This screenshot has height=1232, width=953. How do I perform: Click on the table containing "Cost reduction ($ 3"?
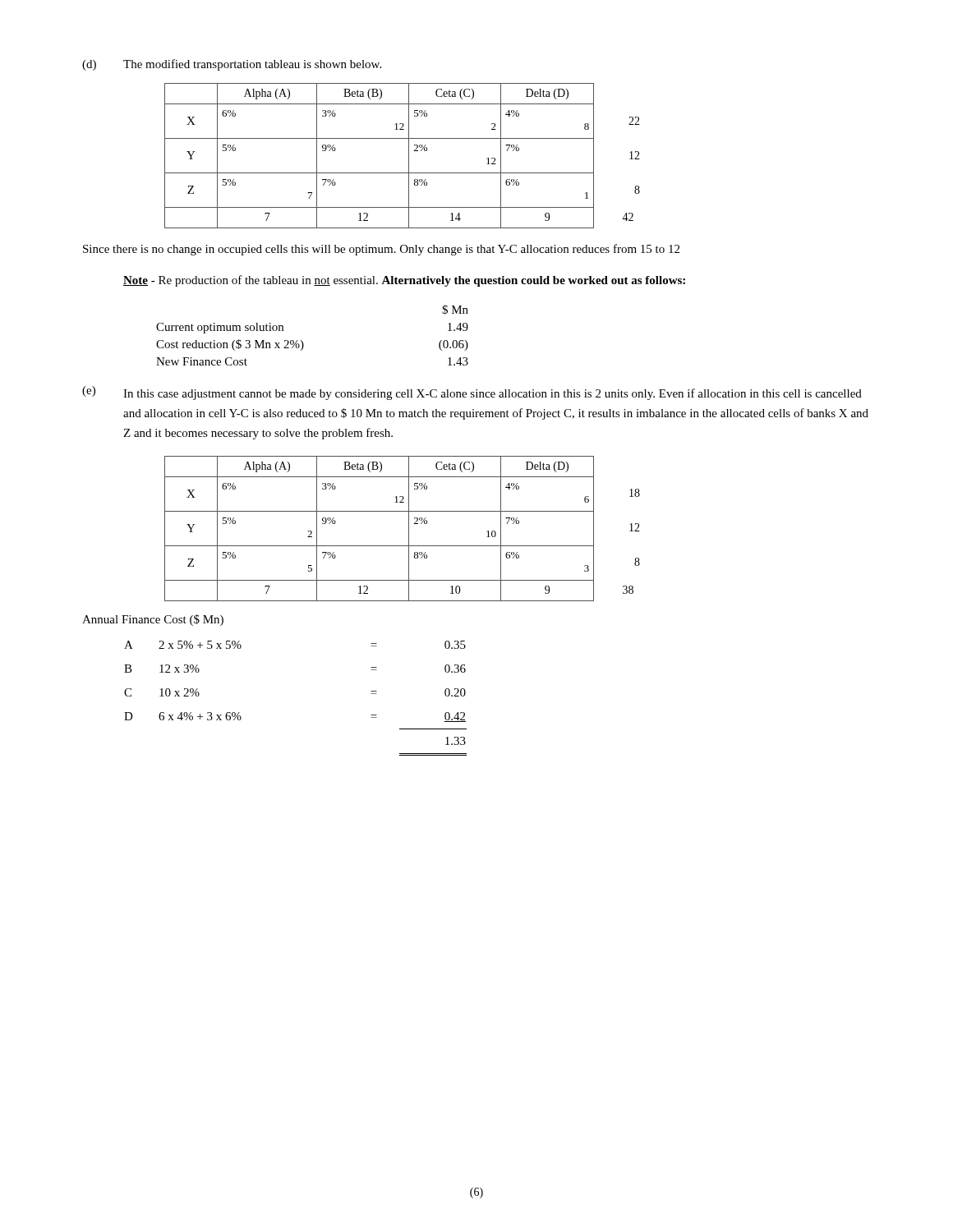pos(513,335)
